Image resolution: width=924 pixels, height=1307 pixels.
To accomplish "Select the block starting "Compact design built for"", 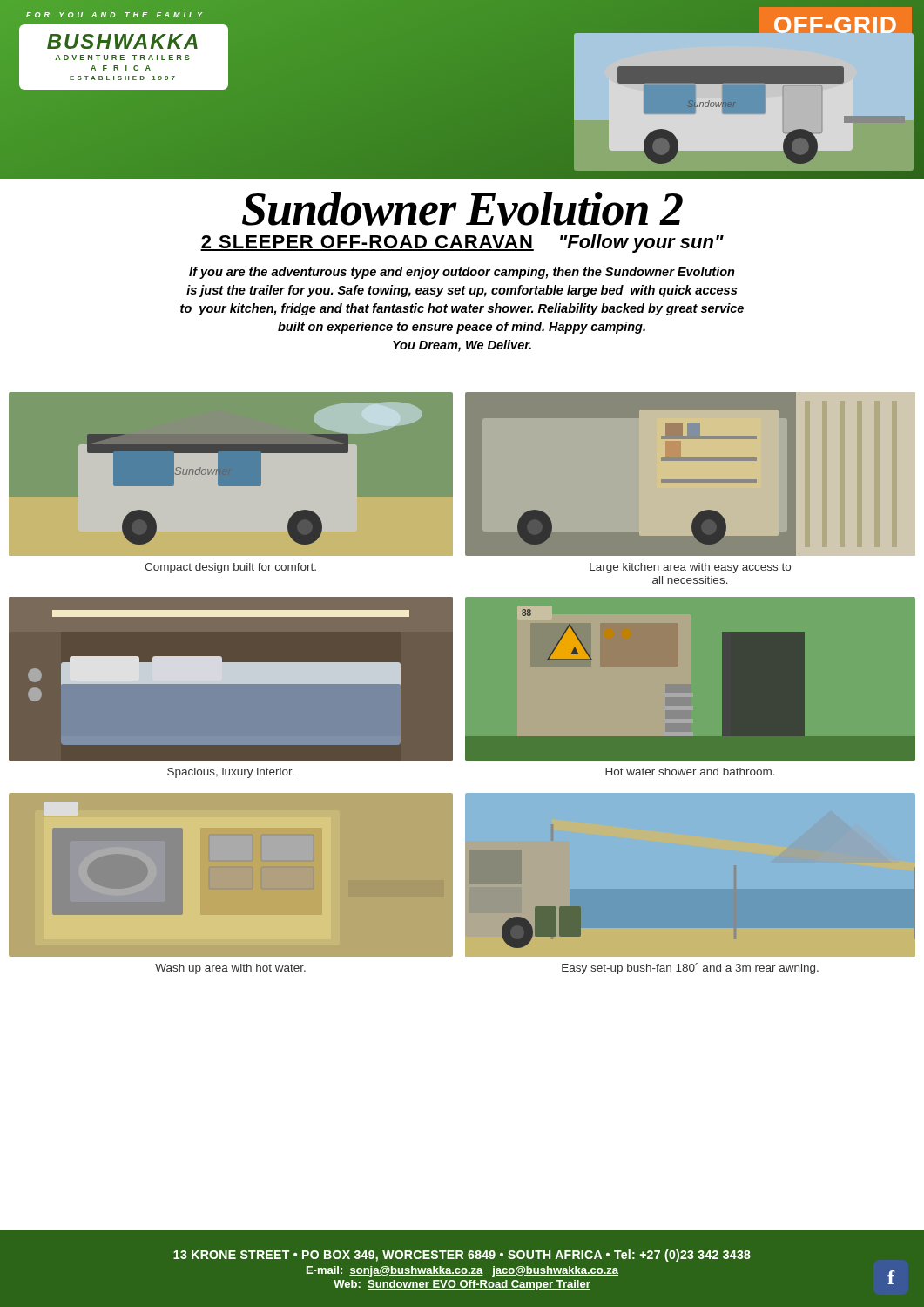I will click(x=231, y=567).
